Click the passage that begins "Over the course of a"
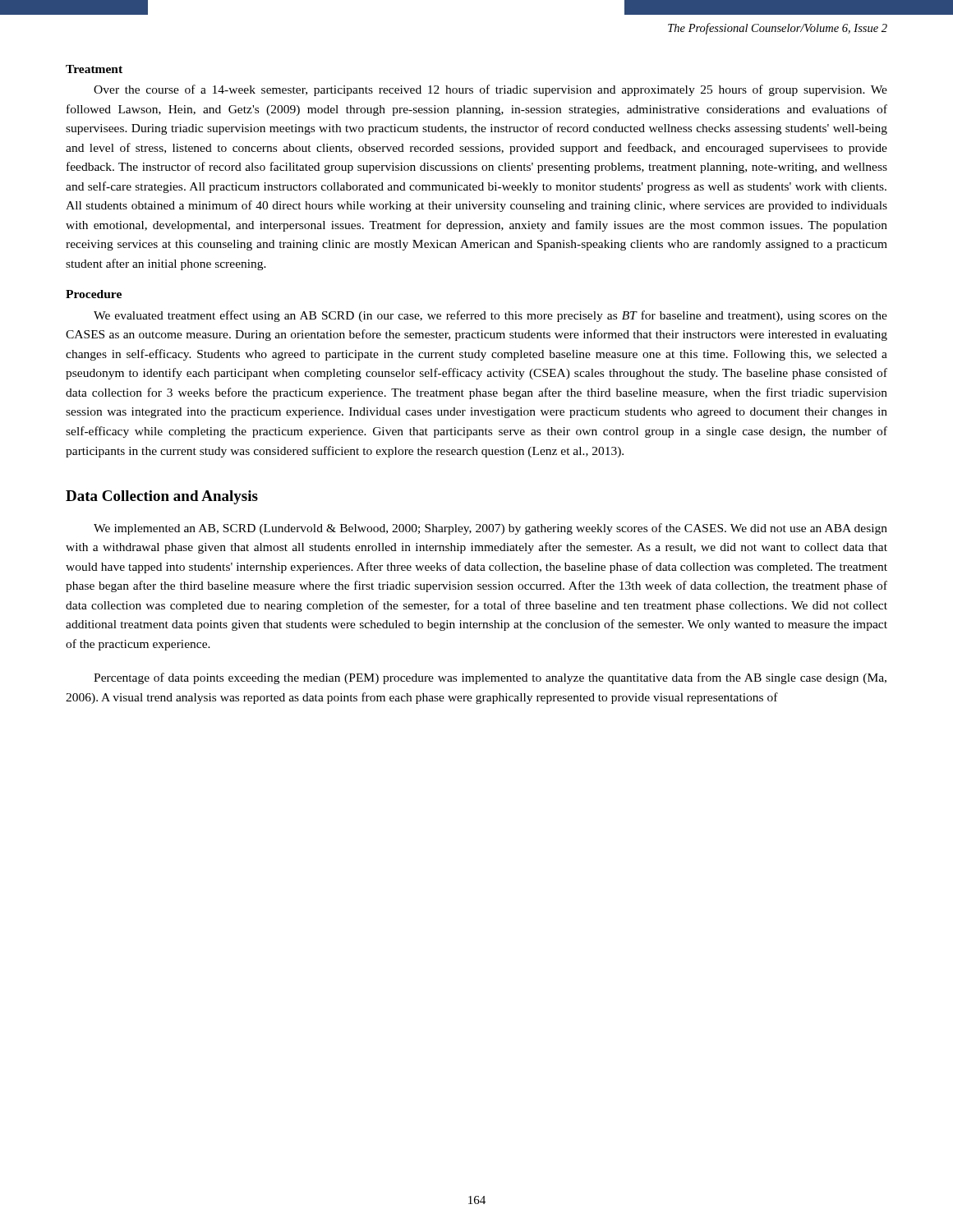Viewport: 953px width, 1232px height. pyautogui.click(x=476, y=176)
